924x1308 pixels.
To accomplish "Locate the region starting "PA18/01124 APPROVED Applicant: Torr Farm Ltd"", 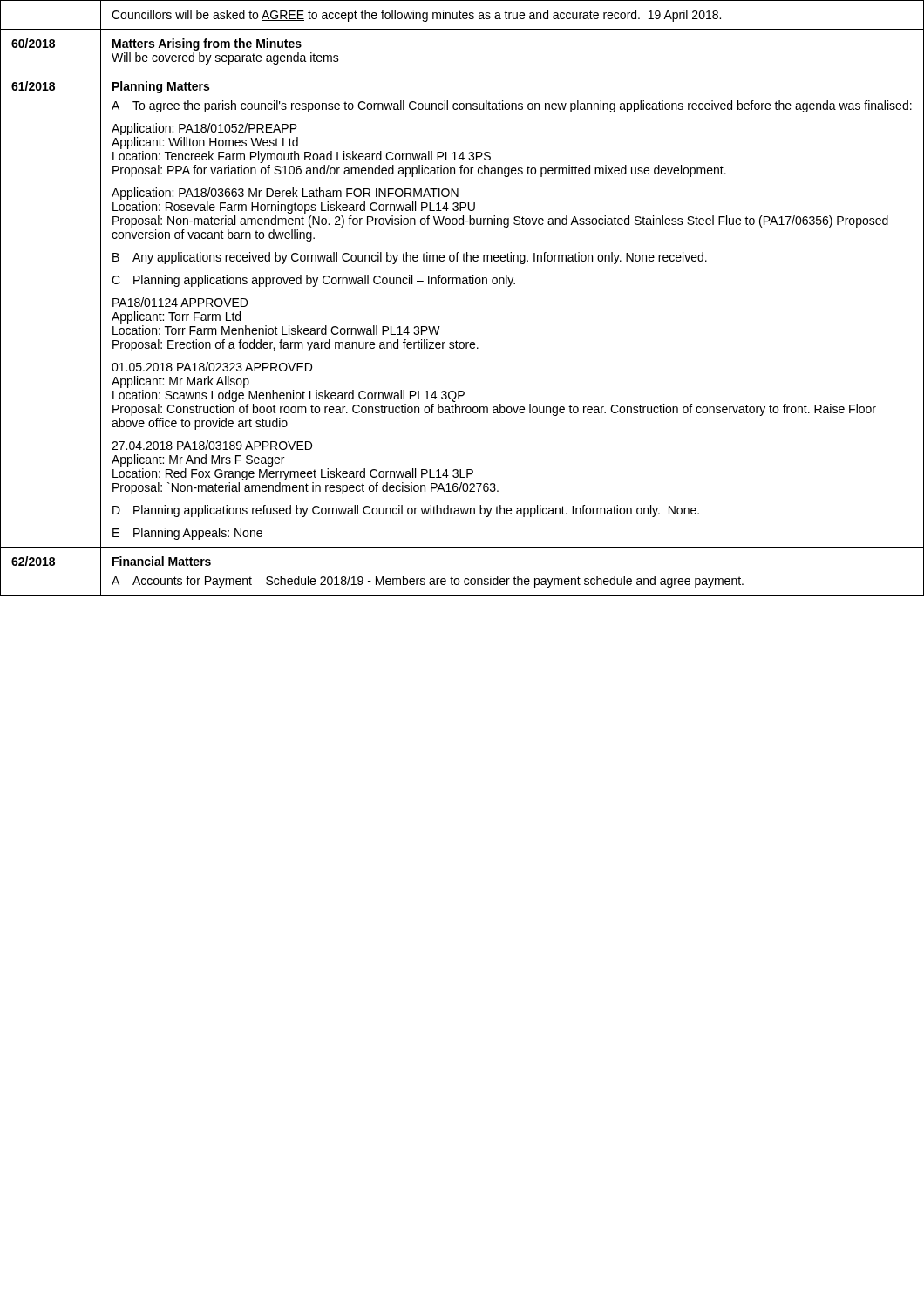I will point(295,324).
